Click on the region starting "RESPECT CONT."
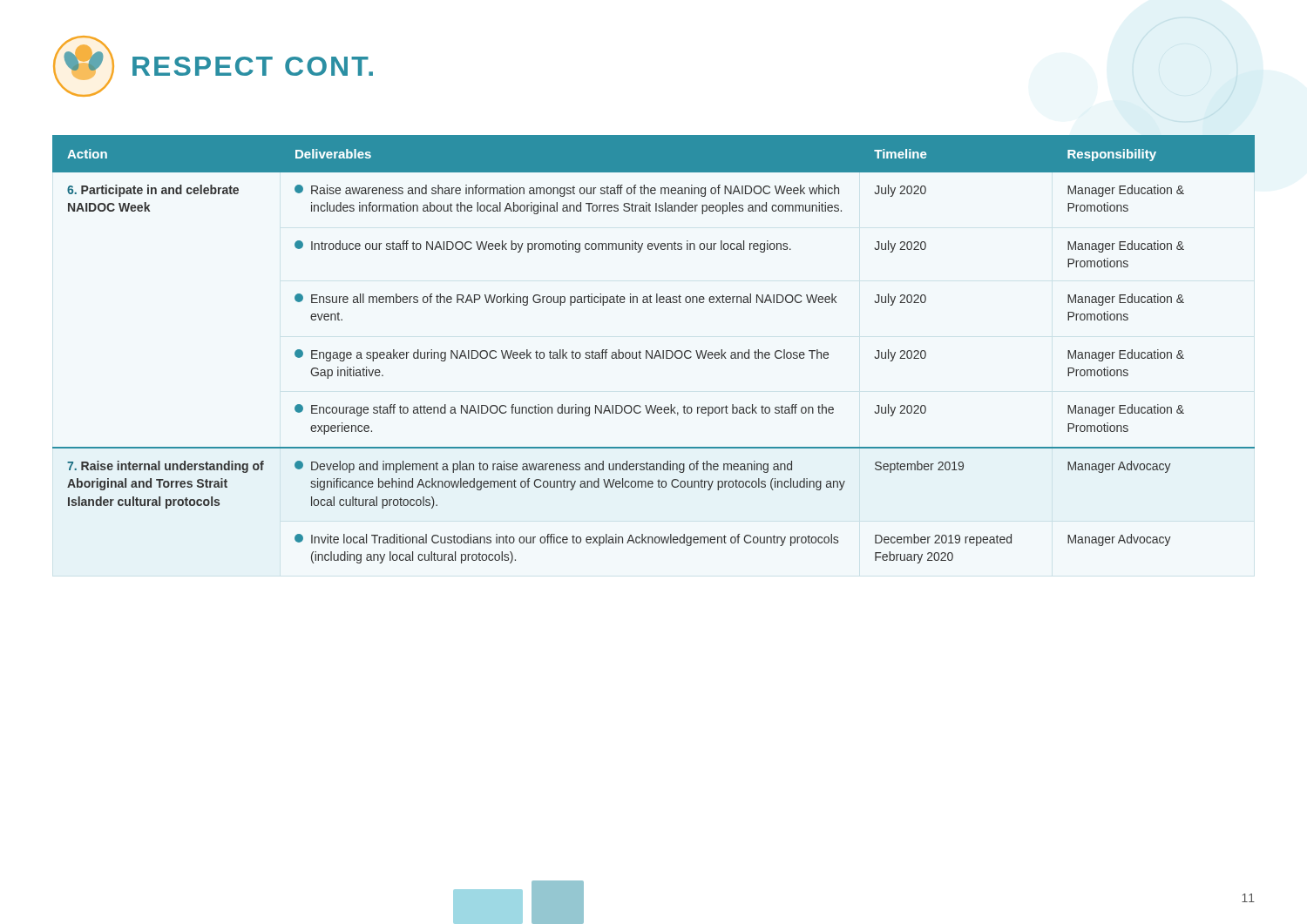Screen dimensions: 924x1307 (214, 66)
